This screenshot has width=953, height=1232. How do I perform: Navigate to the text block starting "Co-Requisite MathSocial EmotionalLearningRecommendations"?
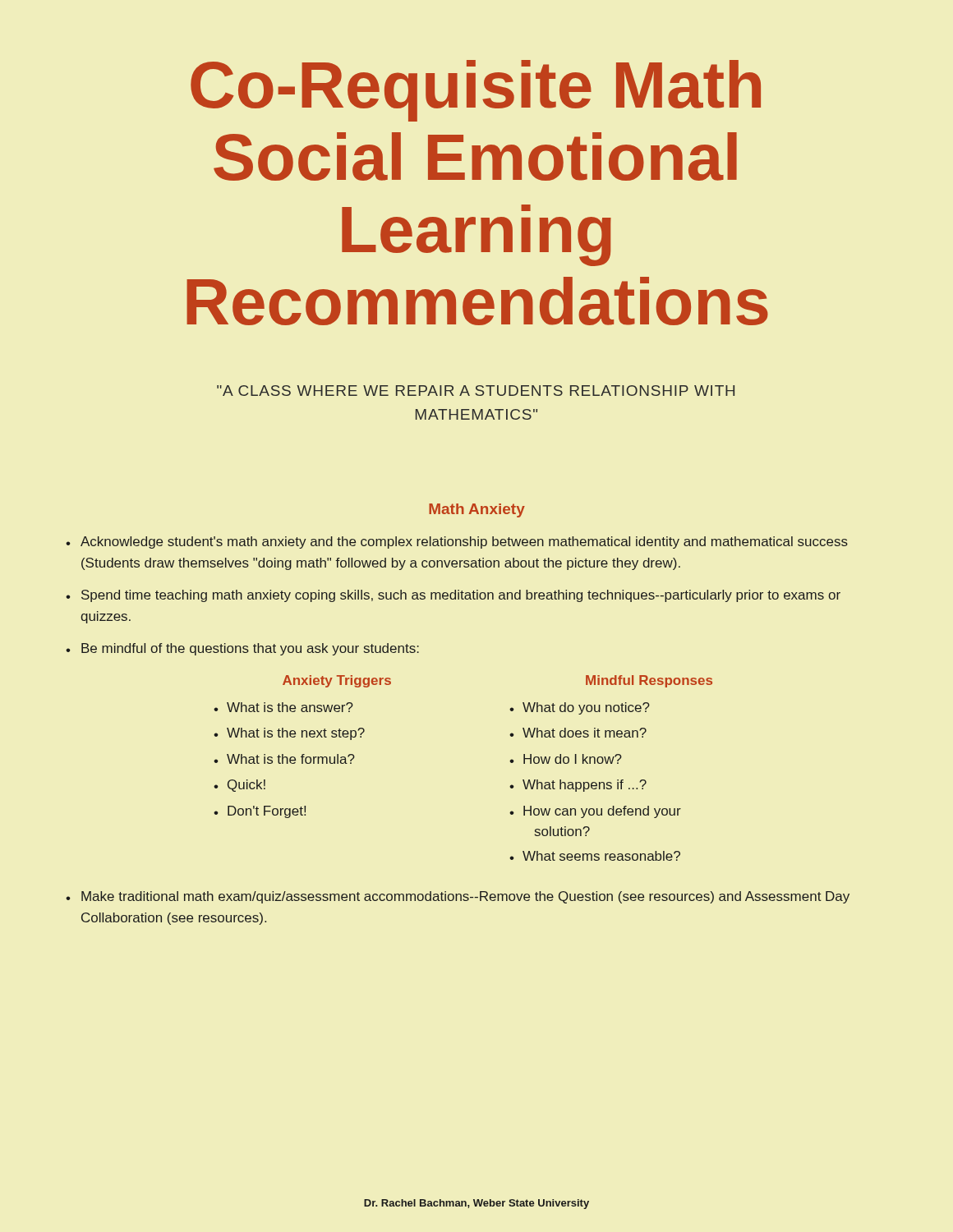(x=476, y=193)
